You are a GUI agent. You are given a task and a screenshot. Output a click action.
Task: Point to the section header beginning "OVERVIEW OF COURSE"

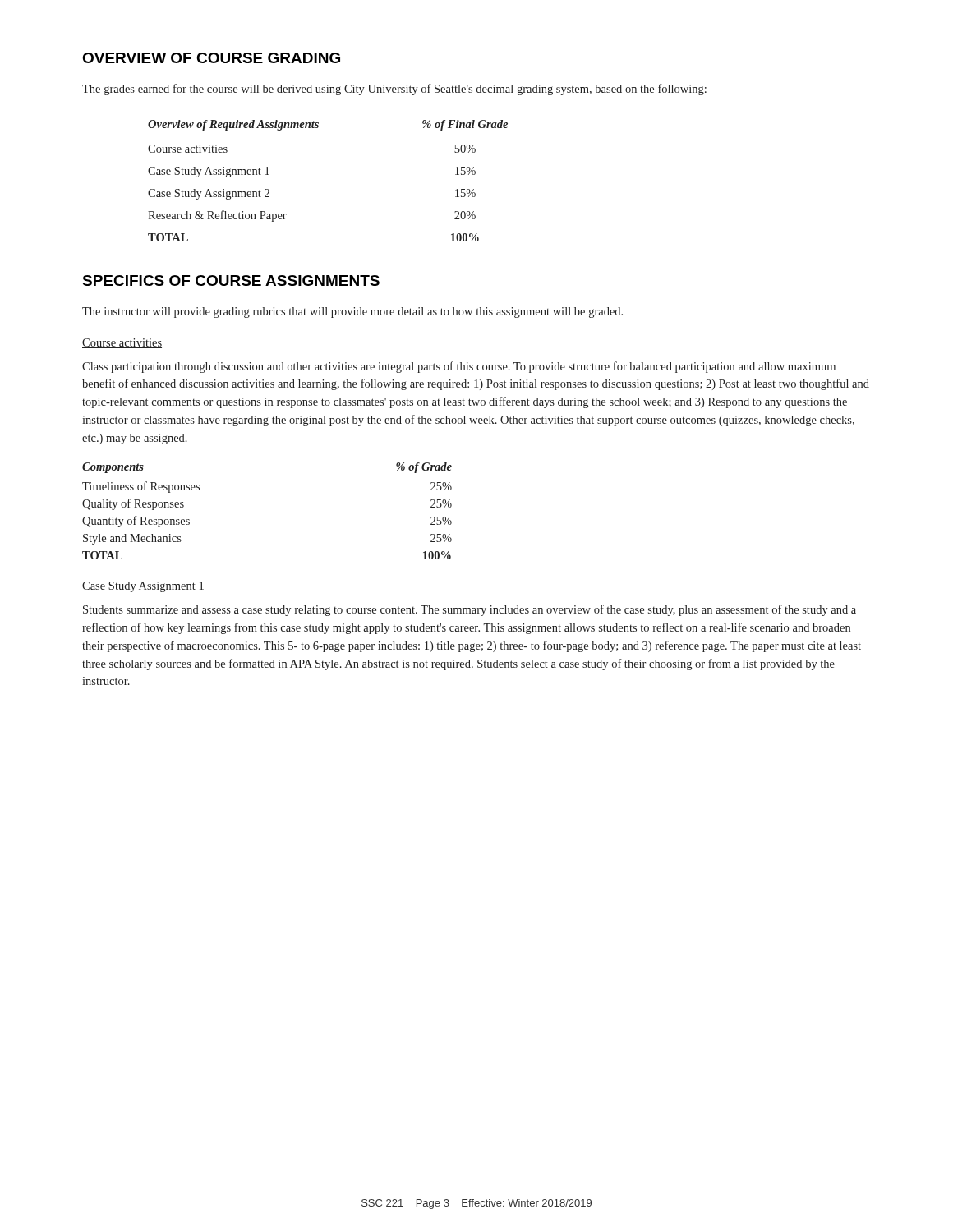[x=211, y=58]
